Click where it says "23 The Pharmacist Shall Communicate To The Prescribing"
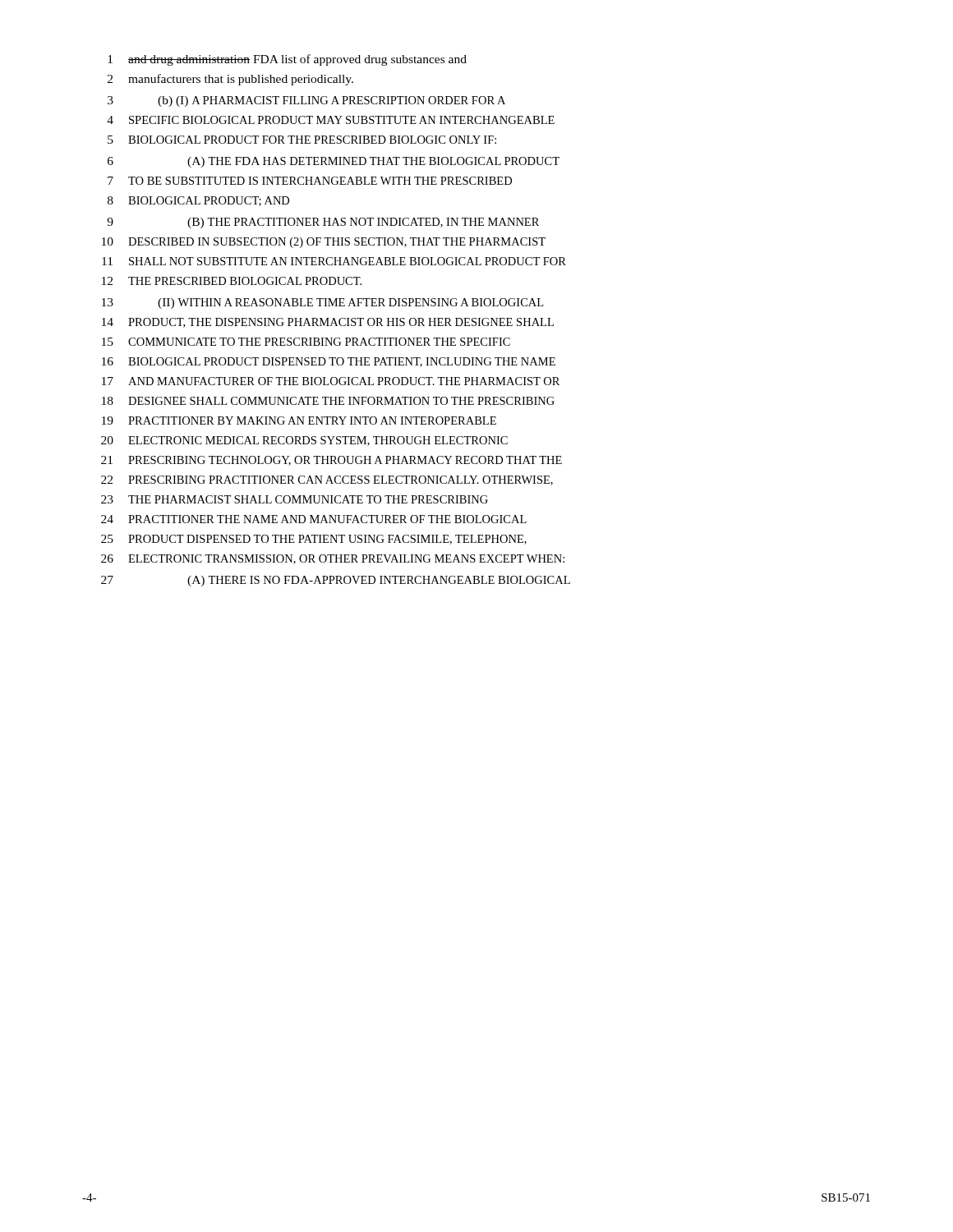 pyautogui.click(x=476, y=500)
